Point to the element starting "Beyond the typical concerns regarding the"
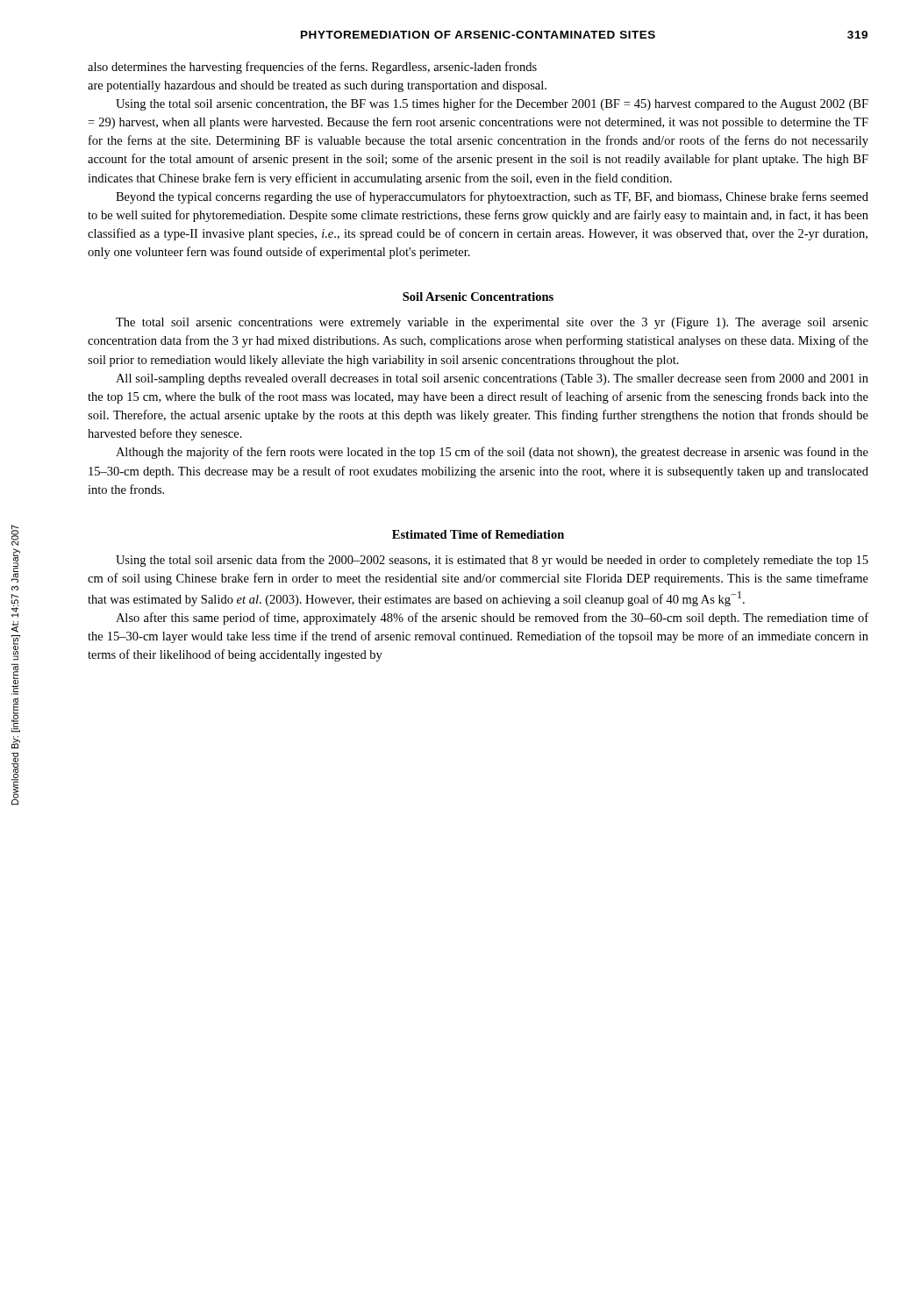This screenshot has width=921, height=1316. (x=478, y=225)
